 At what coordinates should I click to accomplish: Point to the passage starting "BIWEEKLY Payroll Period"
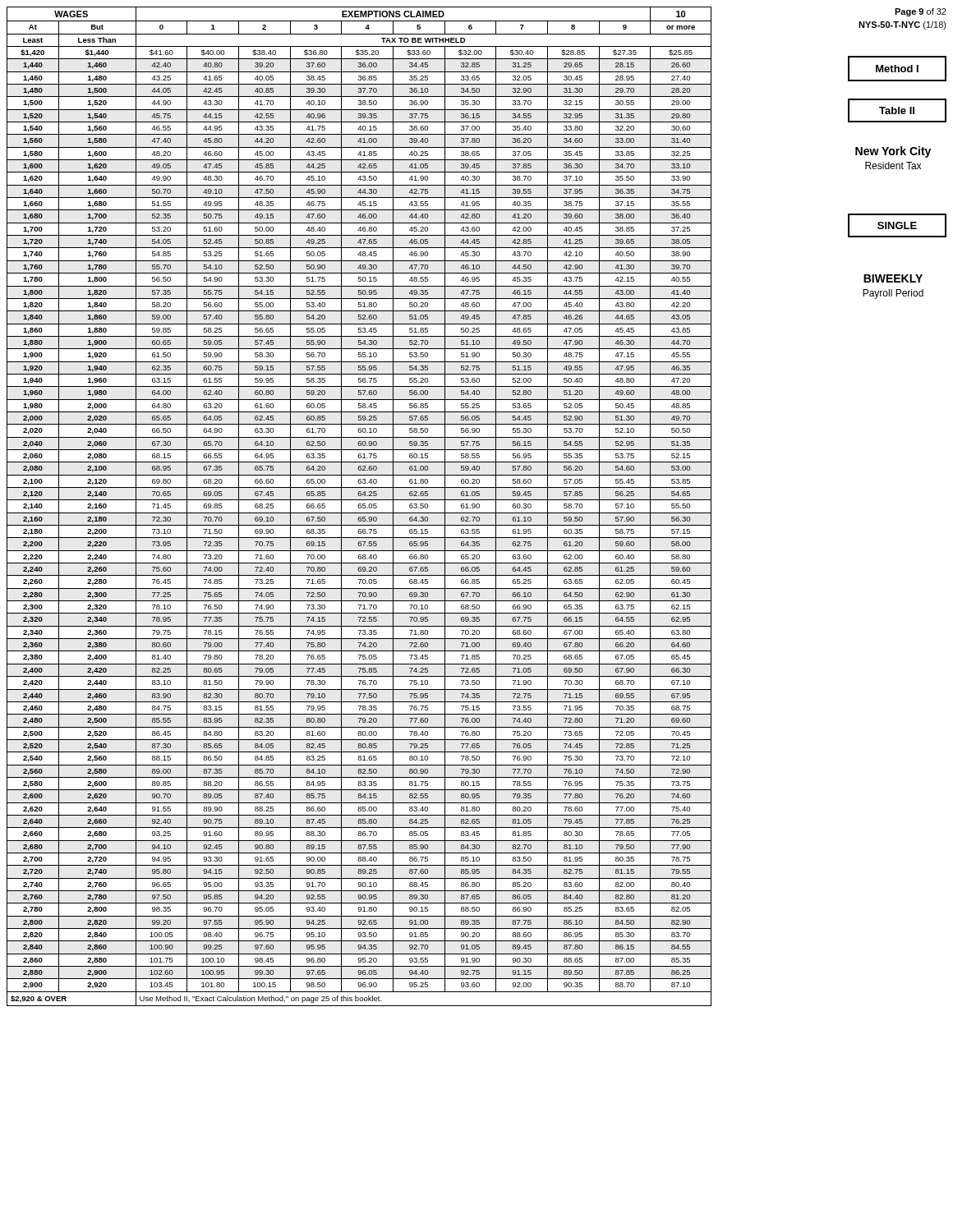pos(893,285)
